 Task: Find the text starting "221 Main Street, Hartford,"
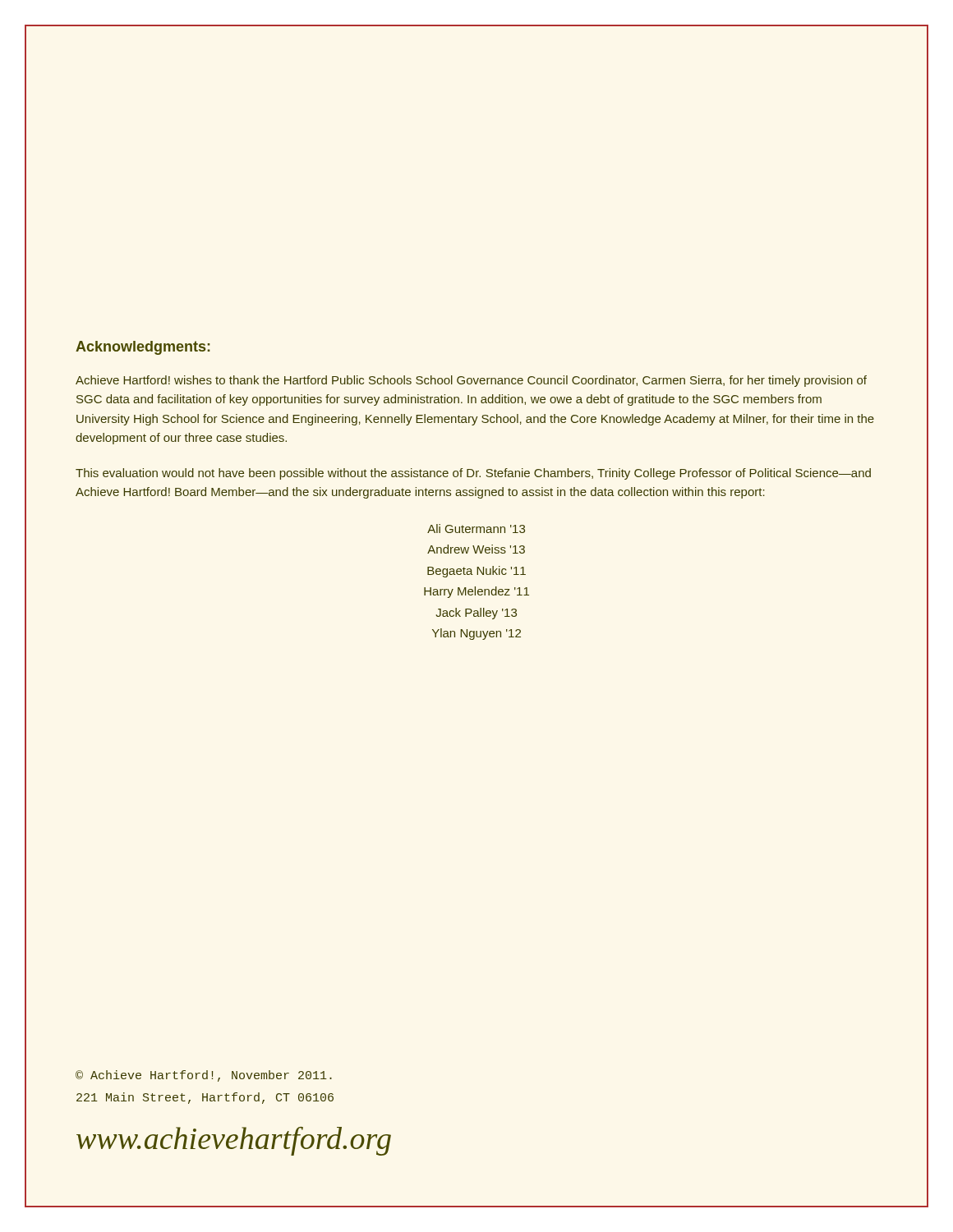point(205,1099)
